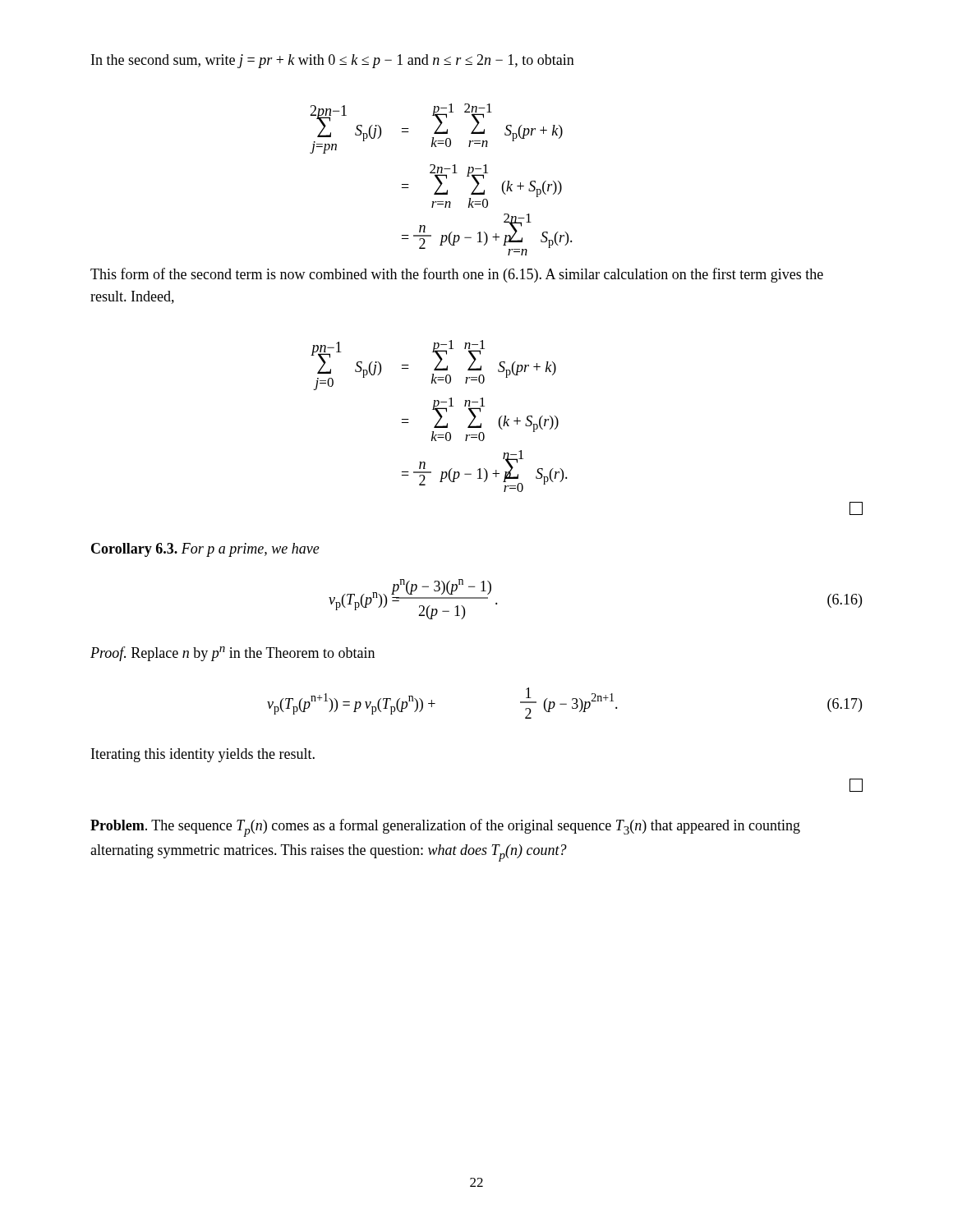The width and height of the screenshot is (953, 1232).
Task: Locate the formula with the text "νp(Tp(pn)) = pn(p − 3)(pn −"
Action: click(476, 600)
